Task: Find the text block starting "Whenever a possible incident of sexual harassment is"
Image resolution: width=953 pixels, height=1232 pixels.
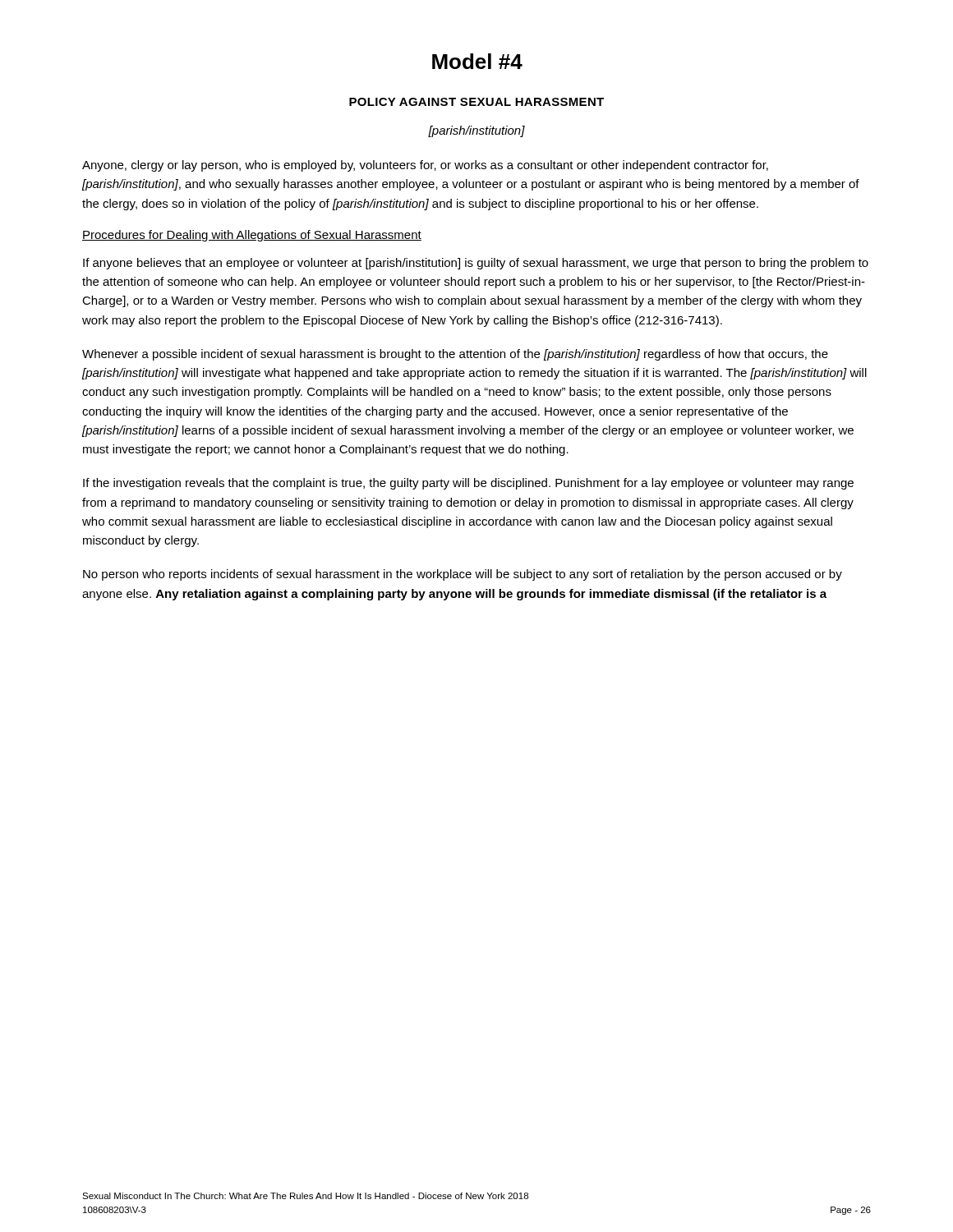Action: [475, 401]
